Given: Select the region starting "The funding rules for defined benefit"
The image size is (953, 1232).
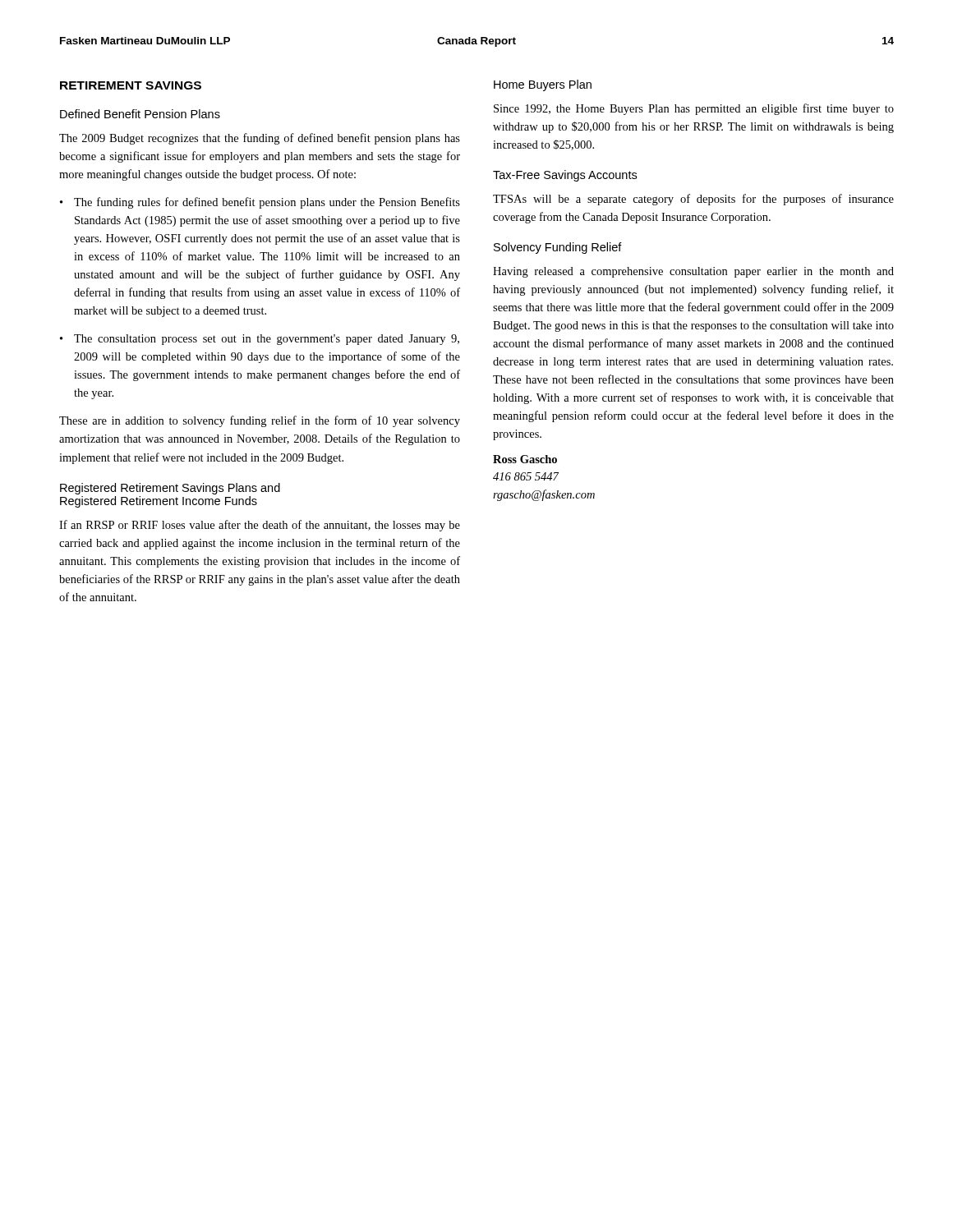Looking at the screenshot, I should coord(267,256).
